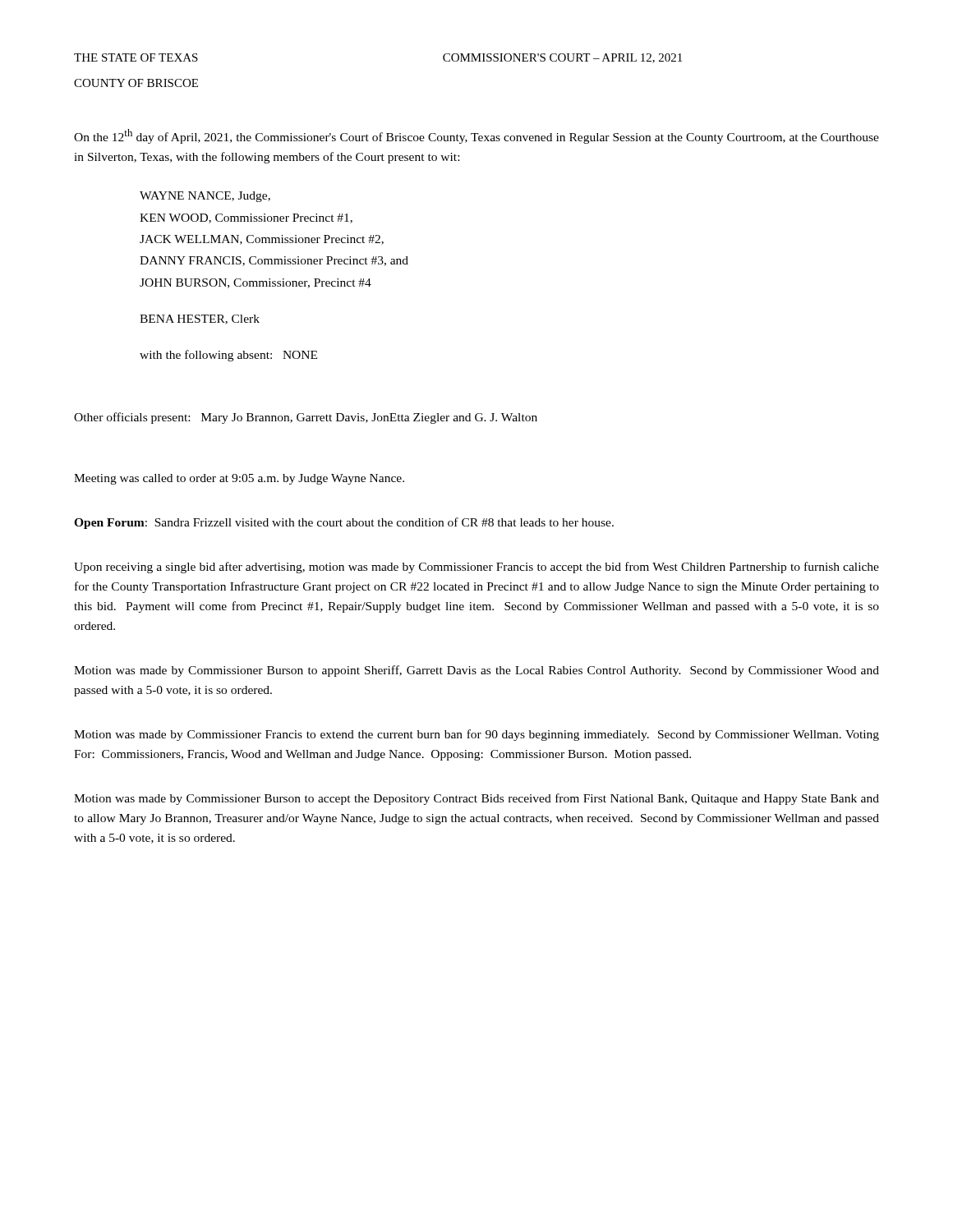Select the block starting "DANNY FRANCIS, Commissioner Precinct #3, and"
Image resolution: width=953 pixels, height=1232 pixels.
click(274, 260)
